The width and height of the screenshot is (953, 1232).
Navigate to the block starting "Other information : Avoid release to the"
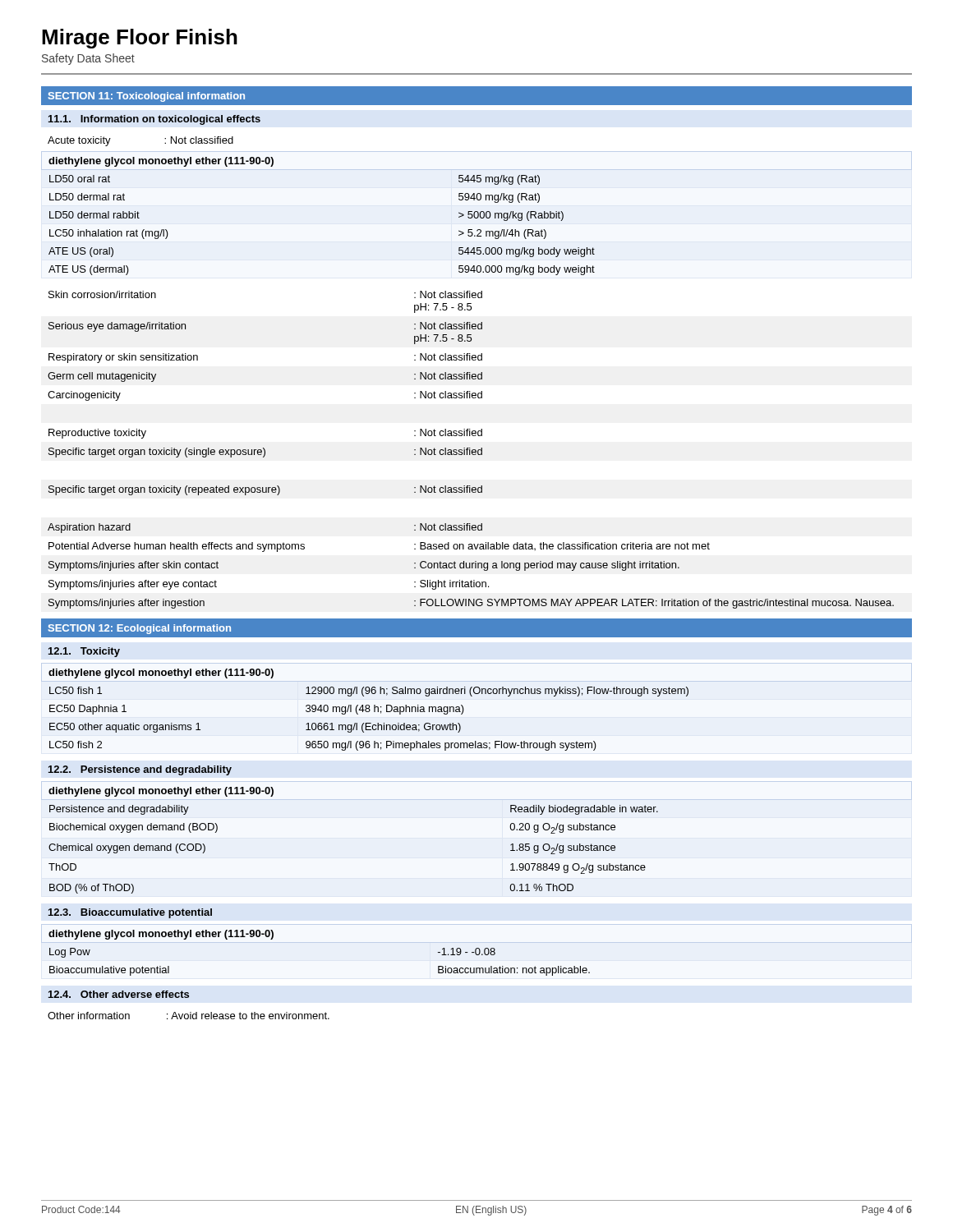[x=189, y=1015]
